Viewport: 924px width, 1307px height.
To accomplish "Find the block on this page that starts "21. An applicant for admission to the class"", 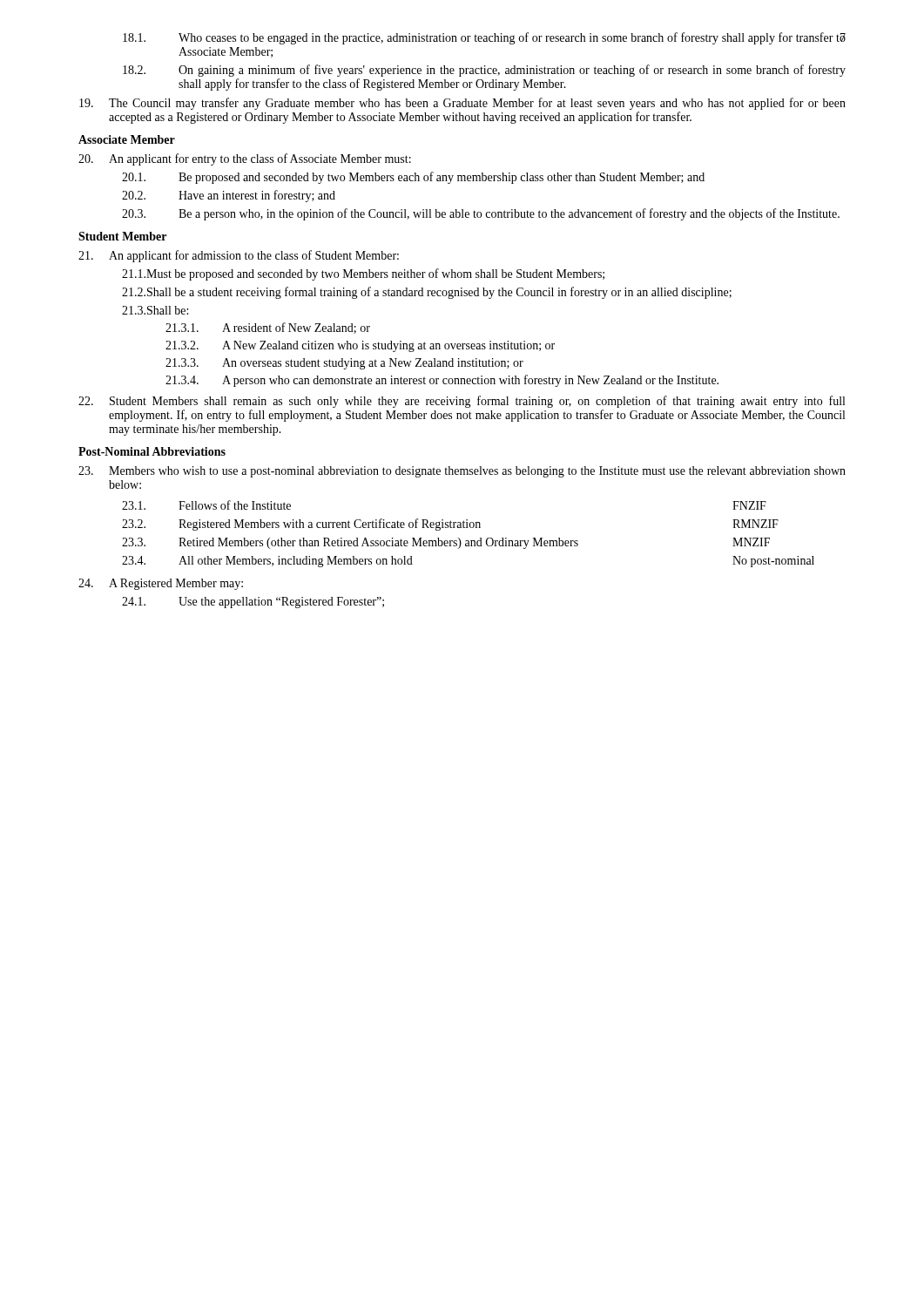I will 239,256.
